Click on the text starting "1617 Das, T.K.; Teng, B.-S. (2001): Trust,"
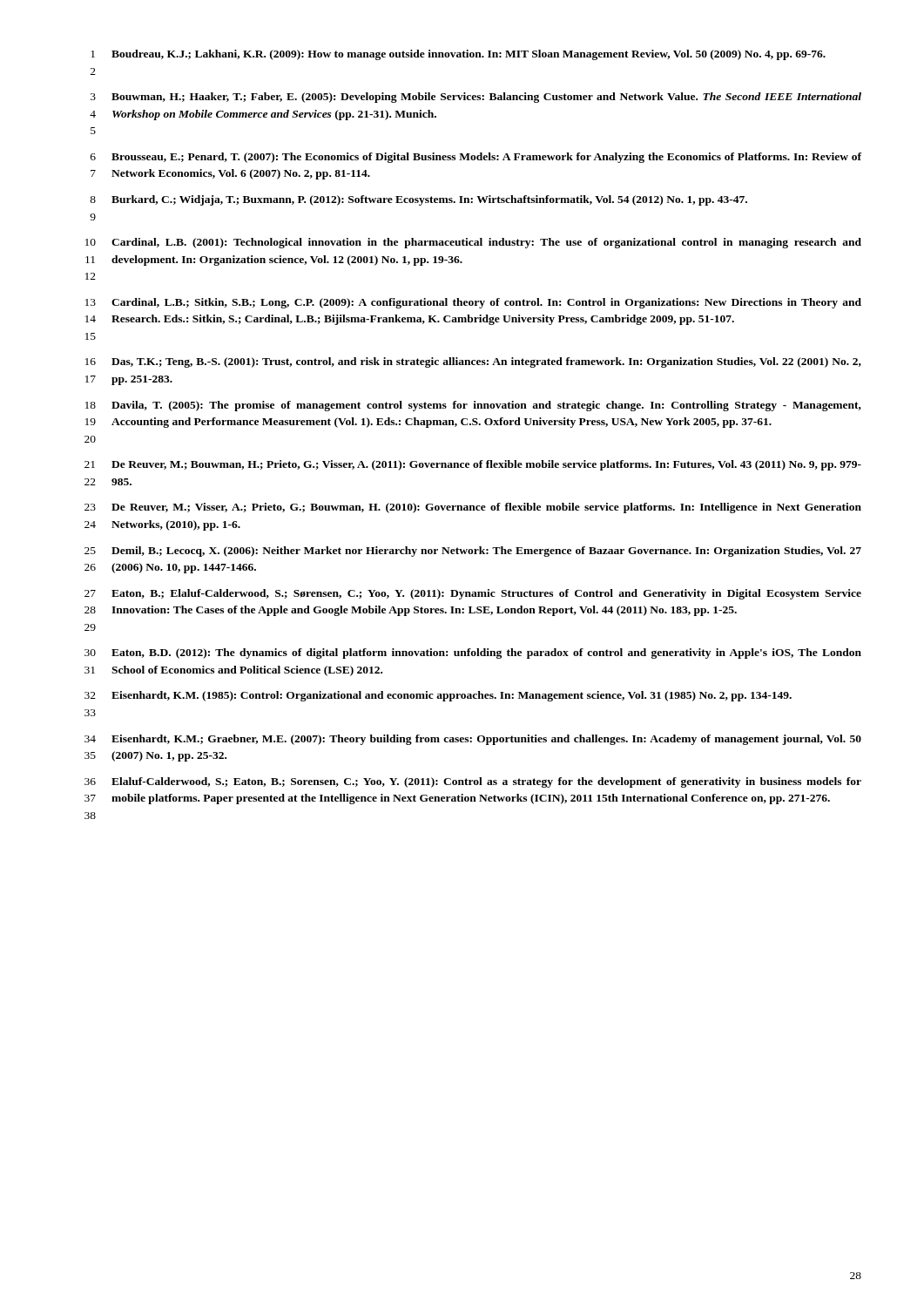 click(x=462, y=370)
